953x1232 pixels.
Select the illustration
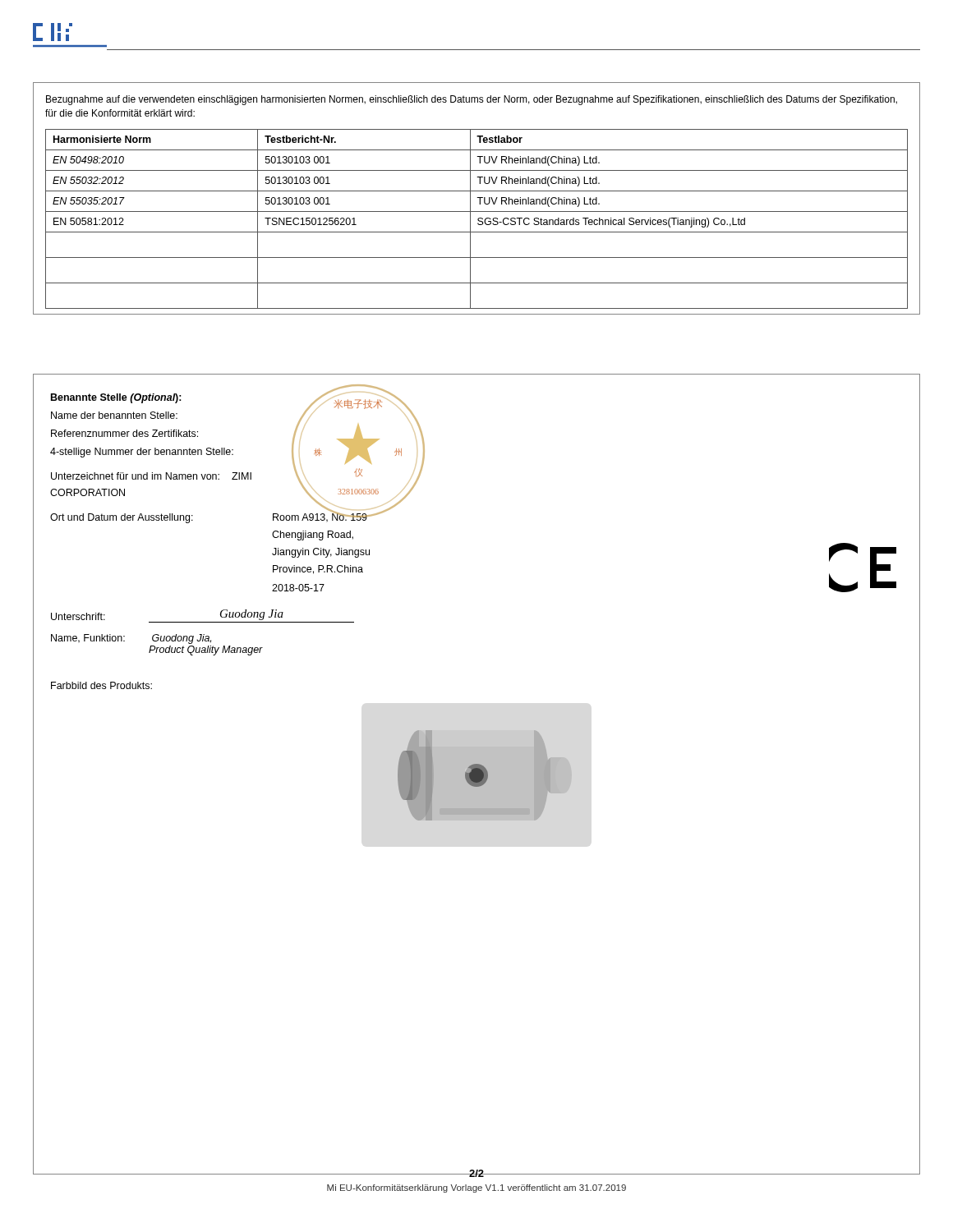(x=358, y=451)
